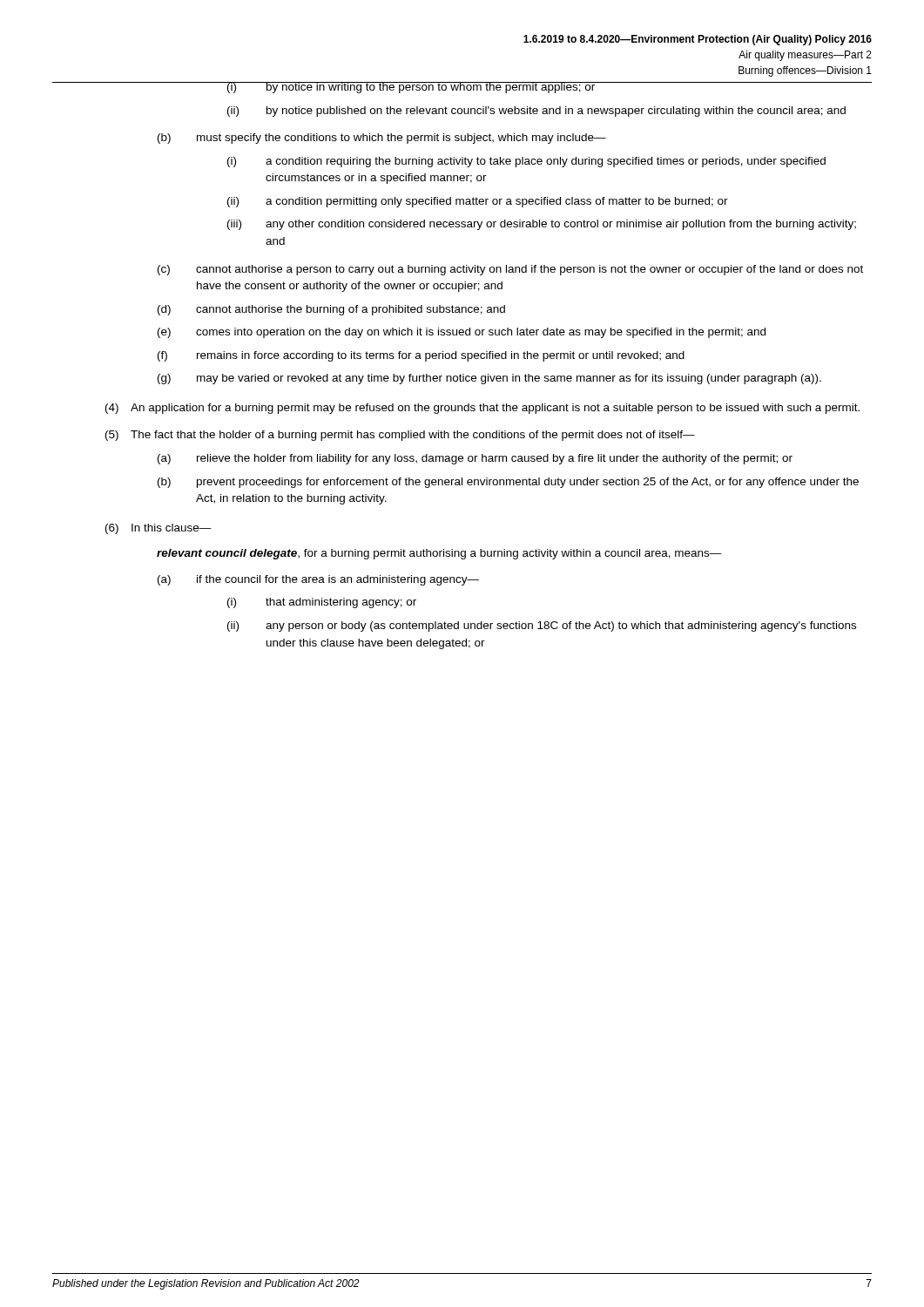Image resolution: width=924 pixels, height=1307 pixels.
Task: Click the passage that begins "(b) prevent proceedings for enforcement of"
Action: (514, 490)
